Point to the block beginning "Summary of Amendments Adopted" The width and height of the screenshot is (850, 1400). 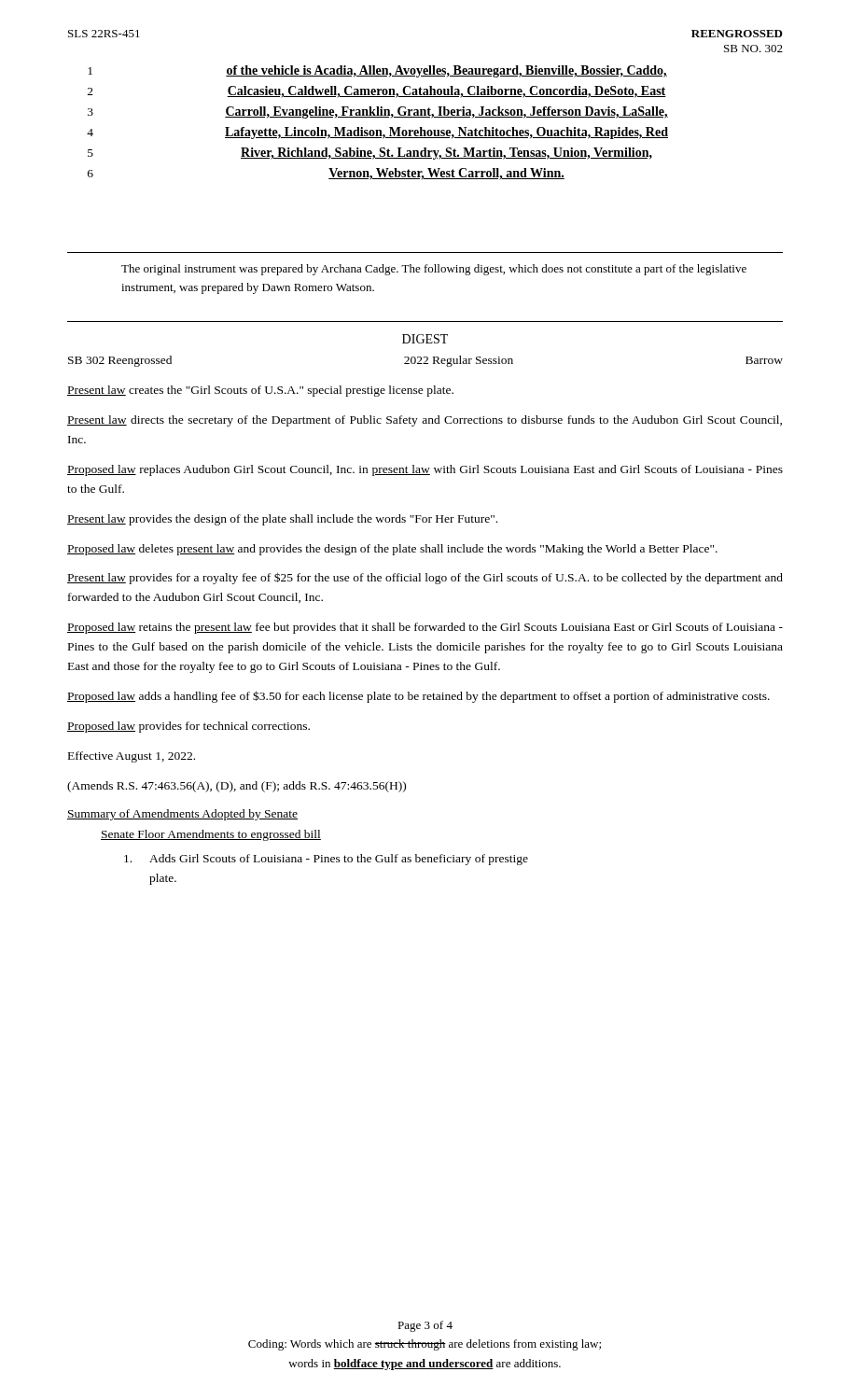pos(182,813)
